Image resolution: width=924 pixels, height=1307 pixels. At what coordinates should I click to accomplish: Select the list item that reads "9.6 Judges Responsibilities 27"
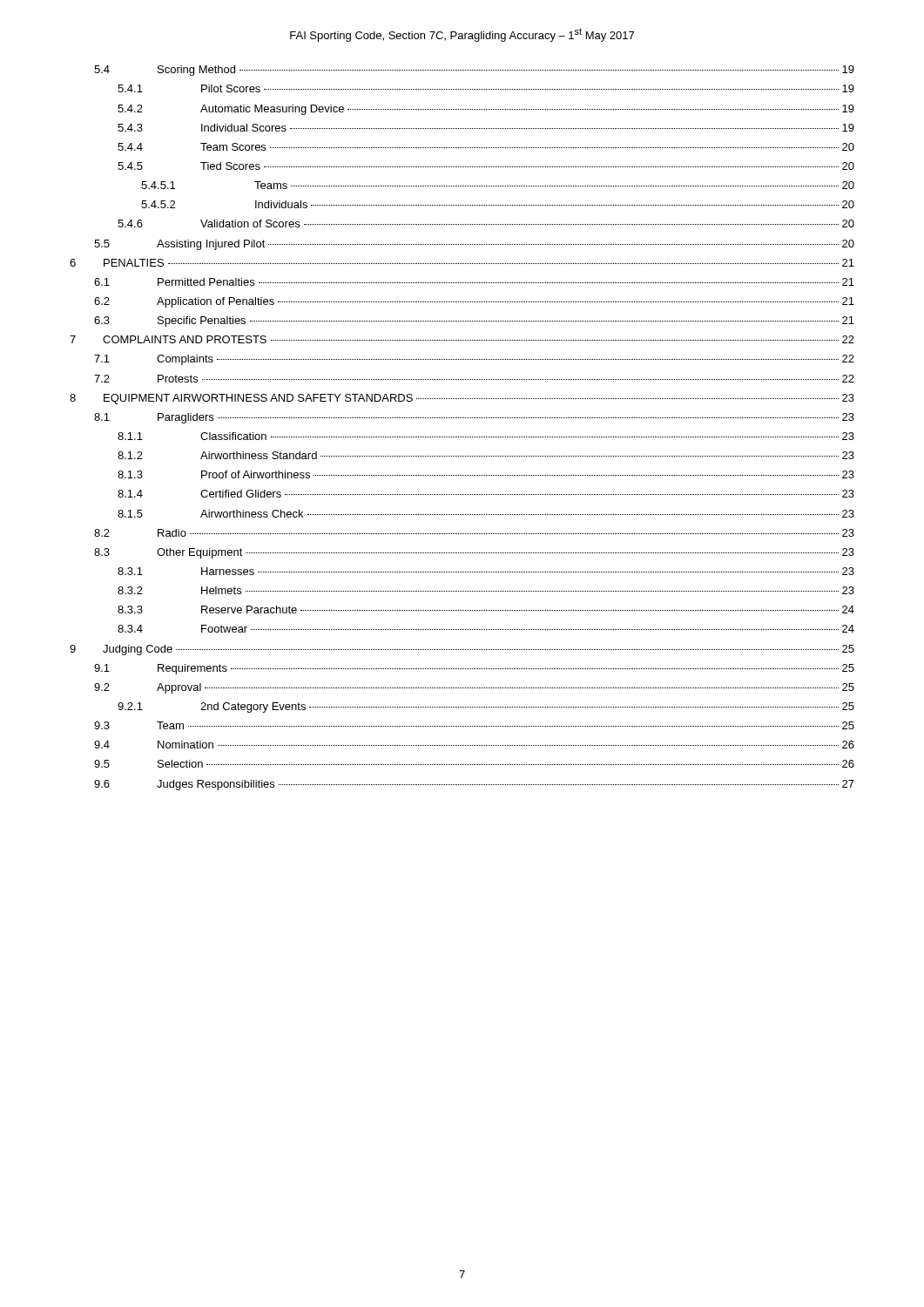coord(462,784)
